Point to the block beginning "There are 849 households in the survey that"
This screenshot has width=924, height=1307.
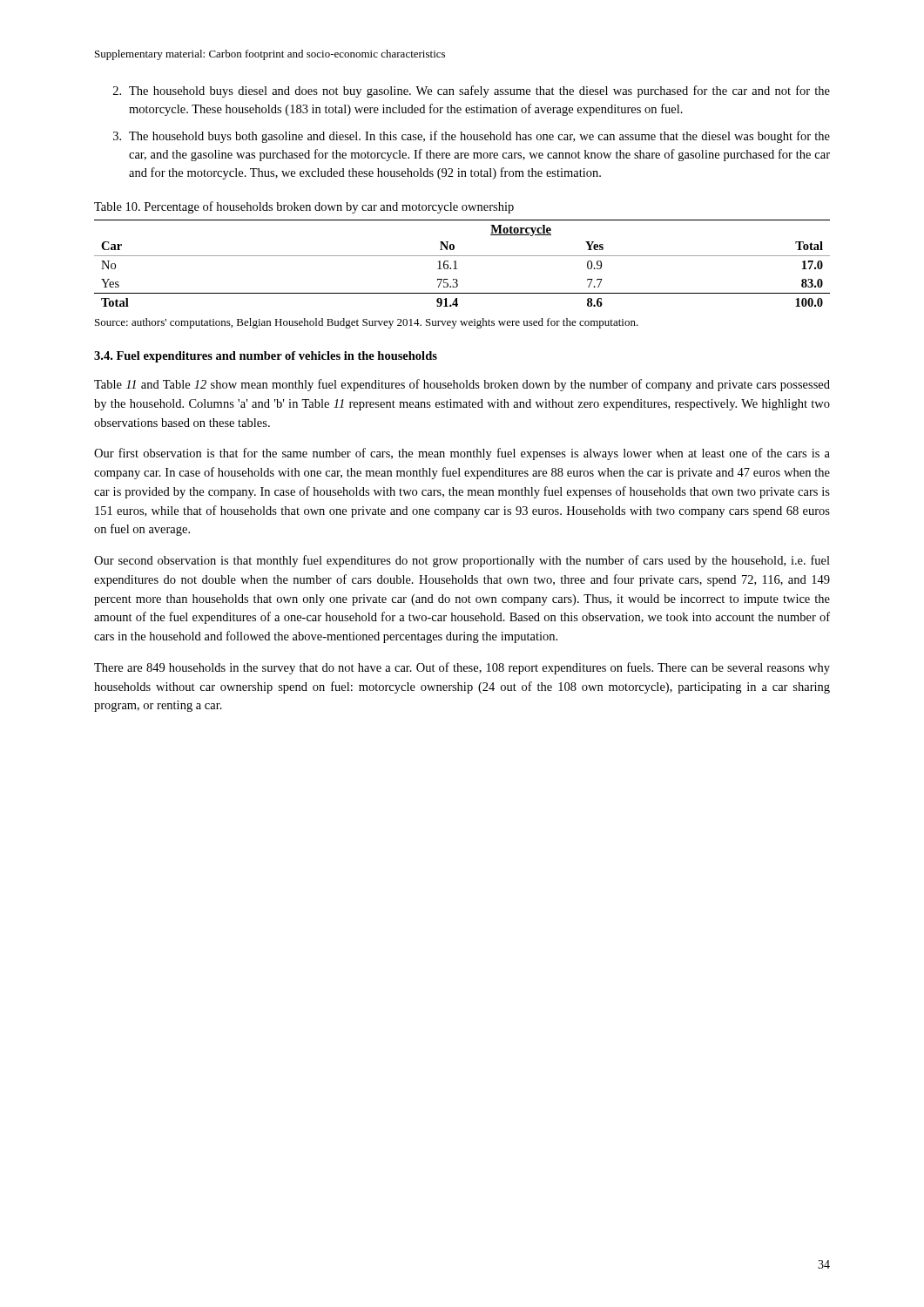(462, 686)
